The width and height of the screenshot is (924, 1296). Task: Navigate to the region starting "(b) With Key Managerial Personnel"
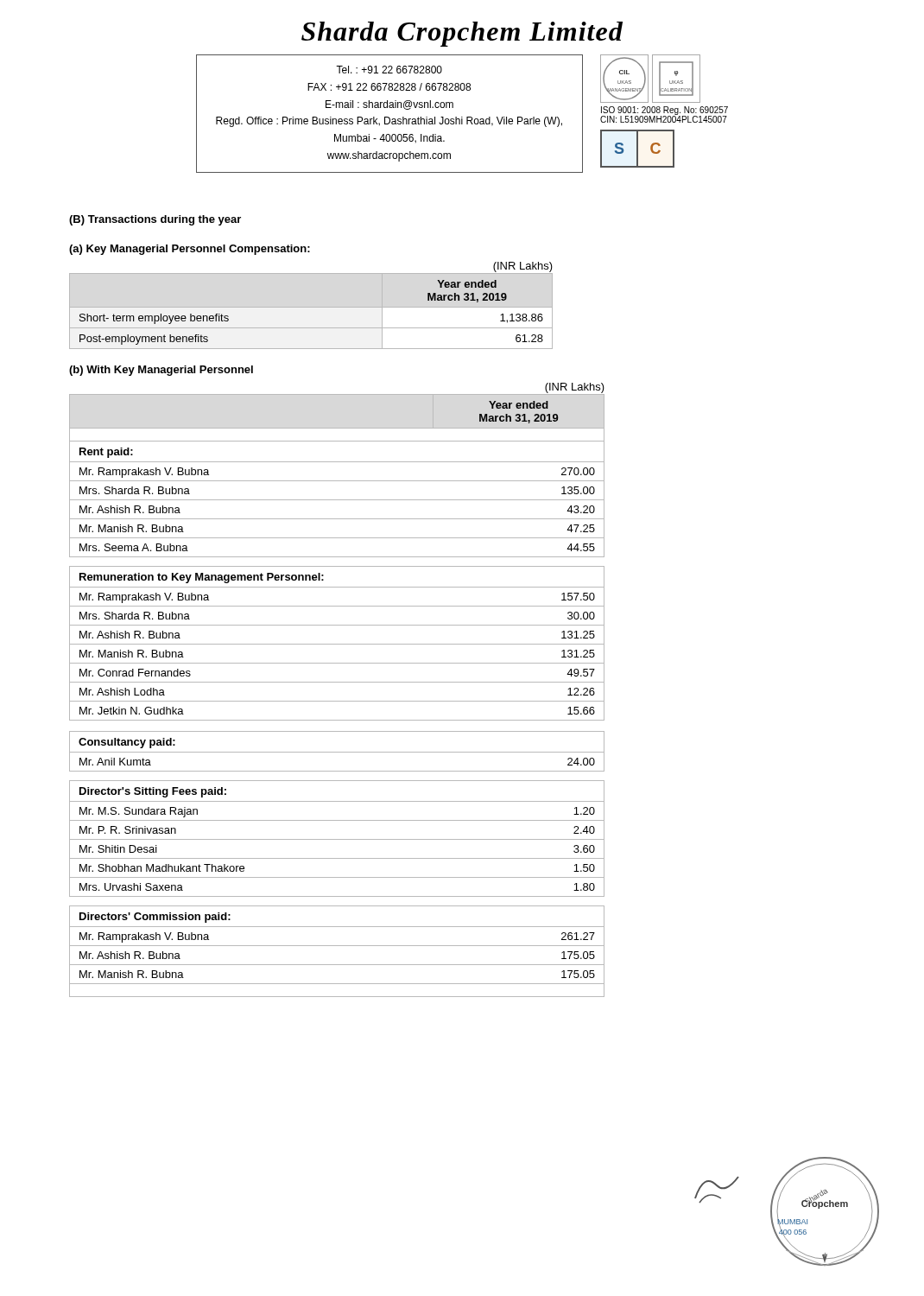[x=161, y=369]
